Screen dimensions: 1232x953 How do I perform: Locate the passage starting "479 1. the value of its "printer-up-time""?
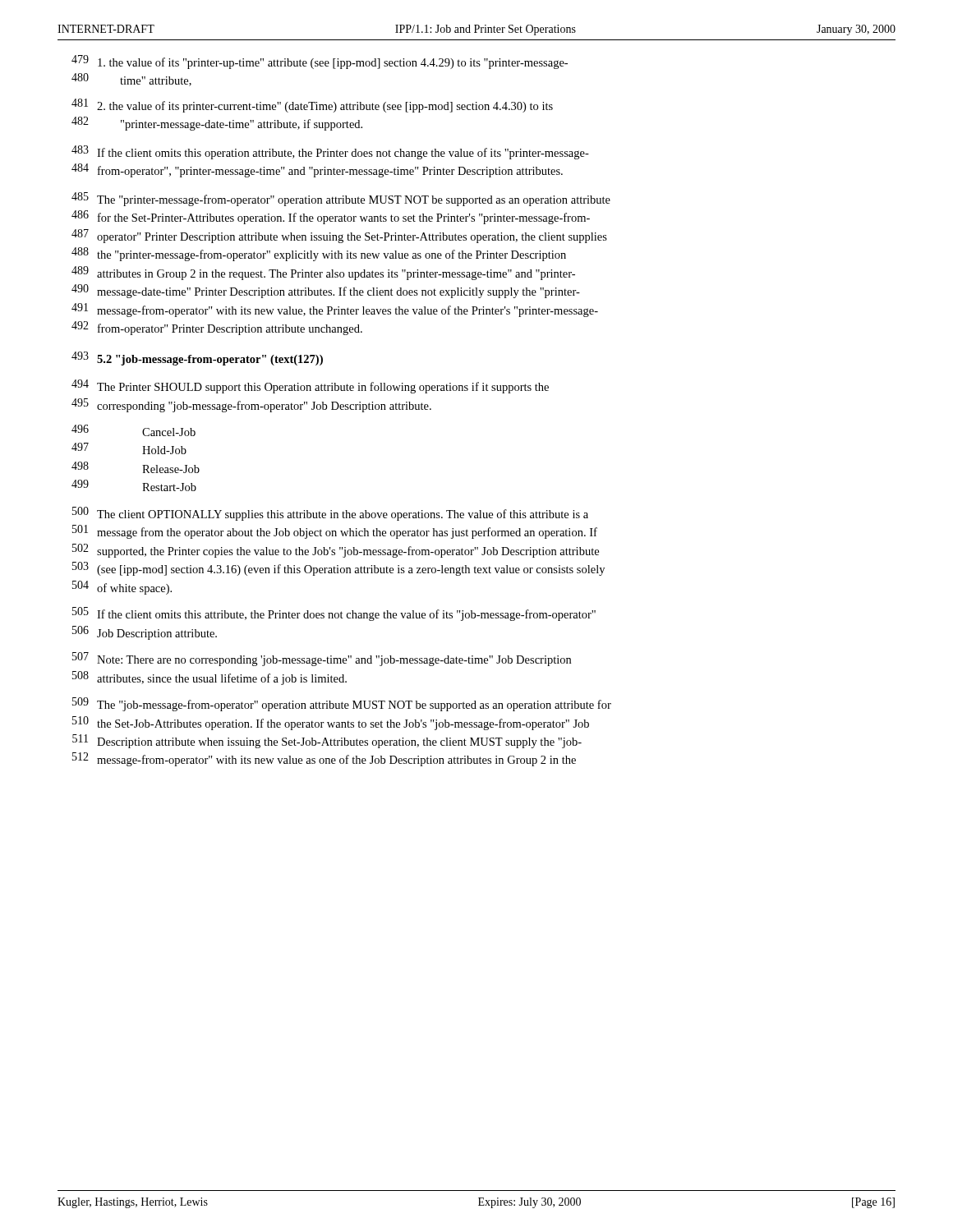476,72
